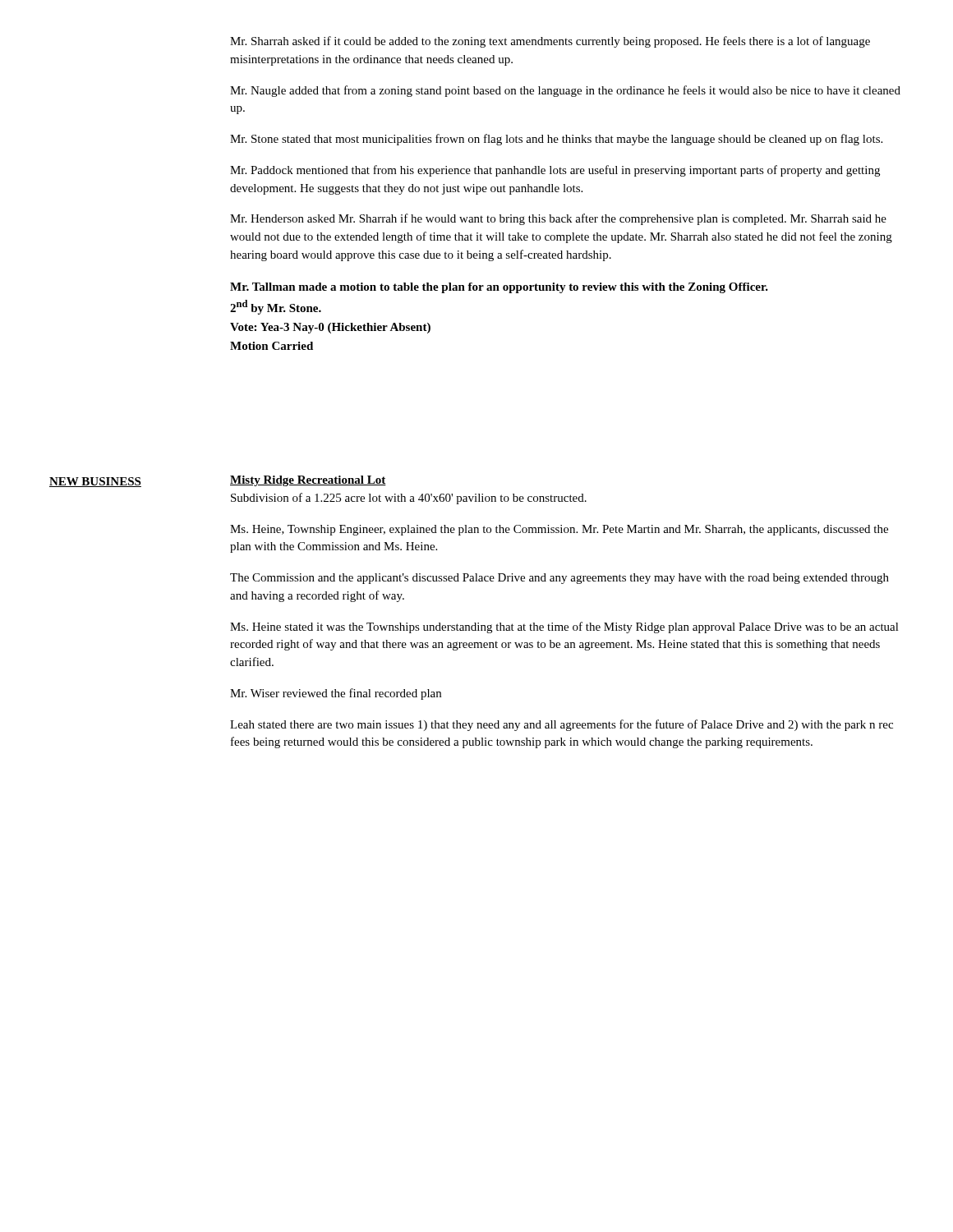The width and height of the screenshot is (953, 1232).
Task: Locate the block of text that opens with "Mr. Wiser reviewed the final recorded"
Action: tap(336, 693)
